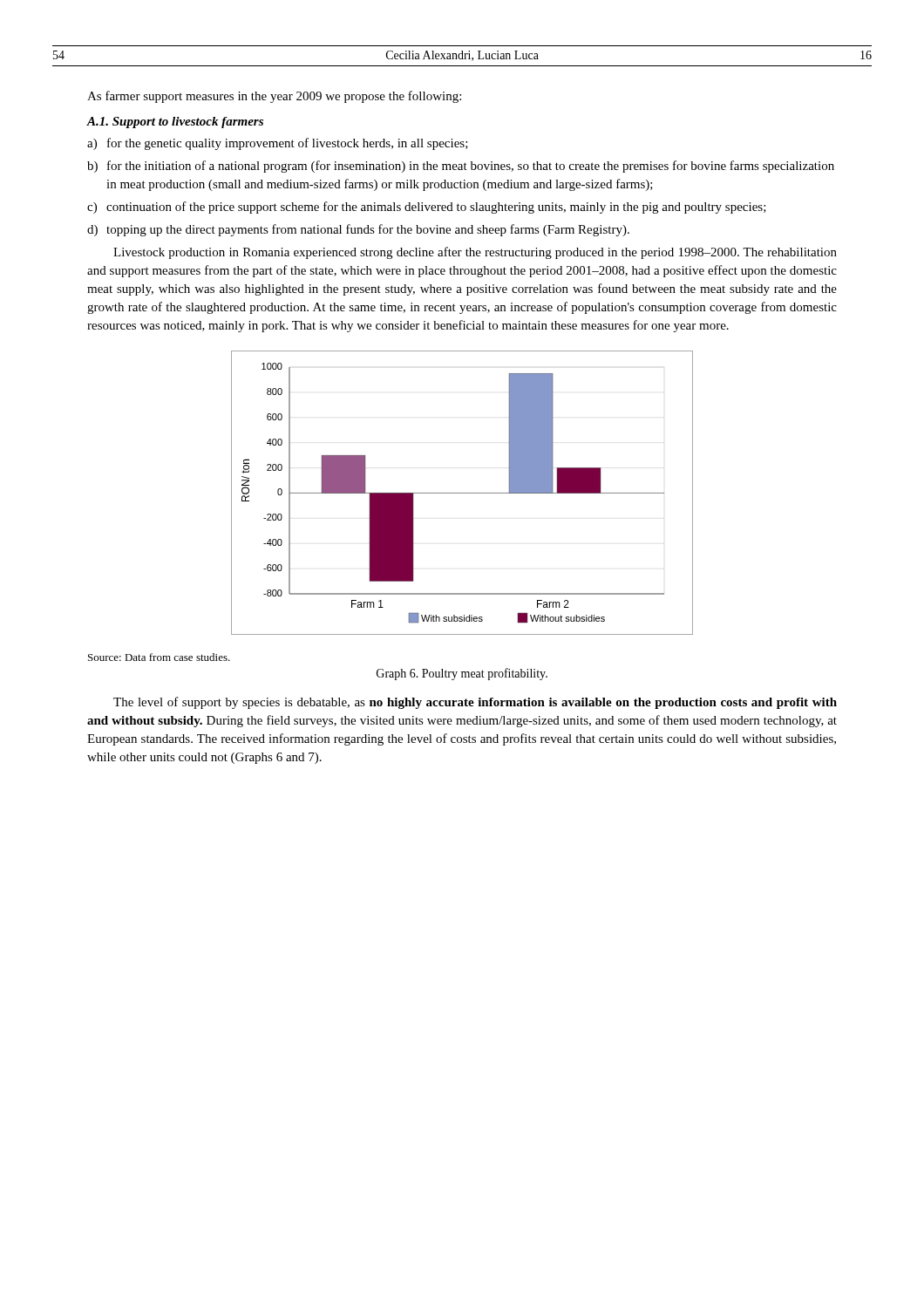The width and height of the screenshot is (924, 1308).
Task: Locate the text block with the text "The level of support by species is debatable,"
Action: coord(462,729)
